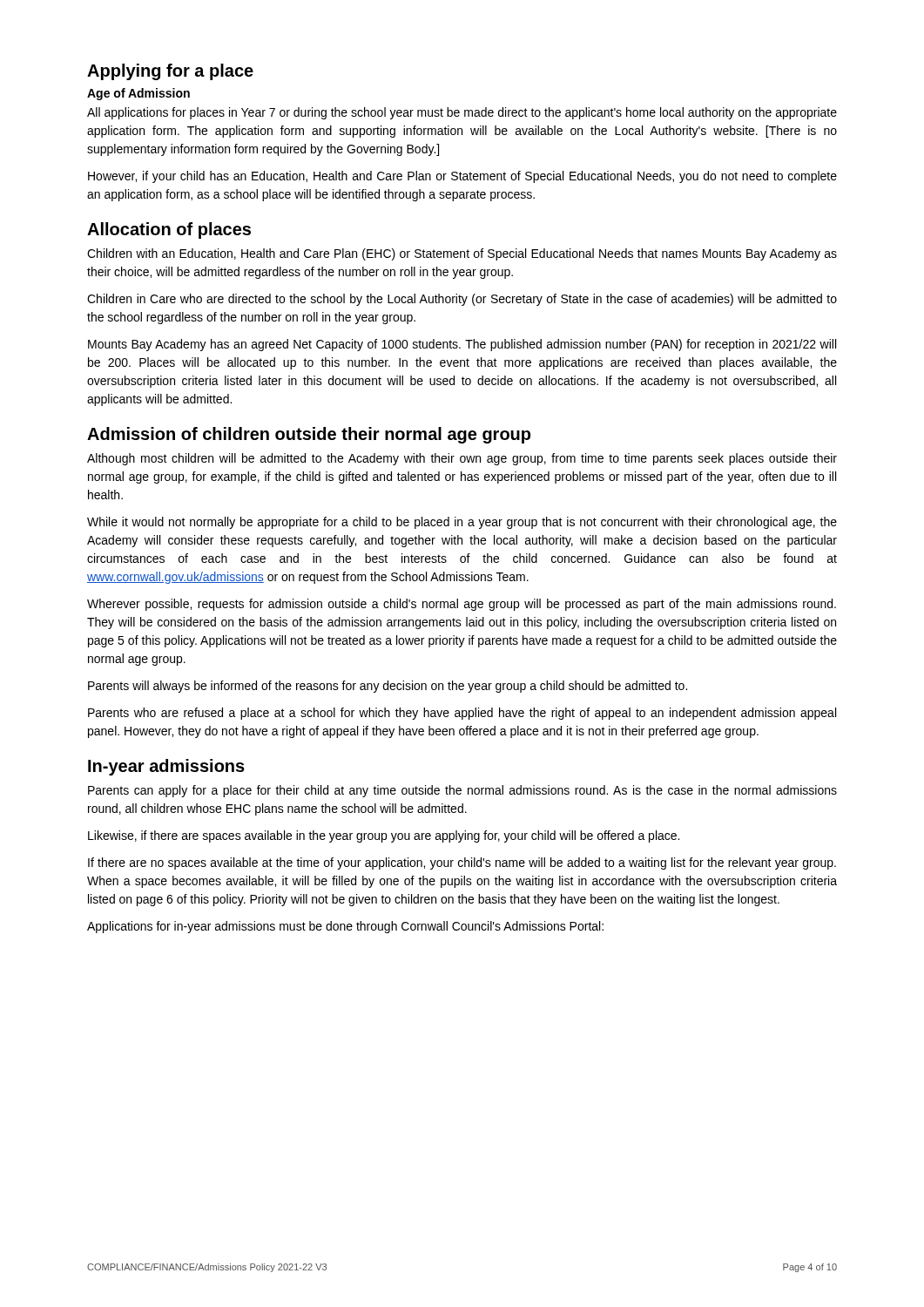
Task: Locate the text "Allocation of places"
Action: (x=169, y=229)
